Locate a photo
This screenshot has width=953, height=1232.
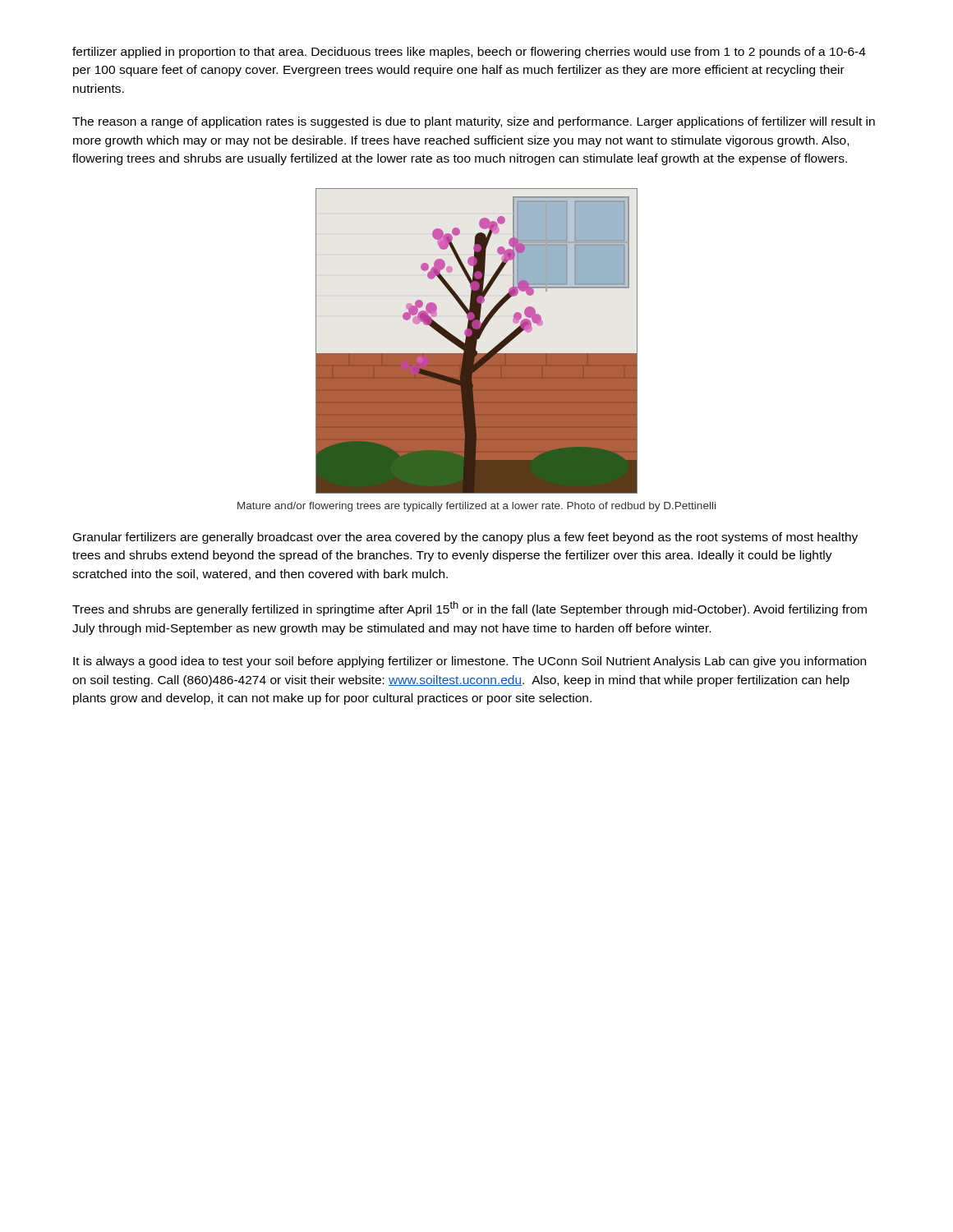point(476,341)
